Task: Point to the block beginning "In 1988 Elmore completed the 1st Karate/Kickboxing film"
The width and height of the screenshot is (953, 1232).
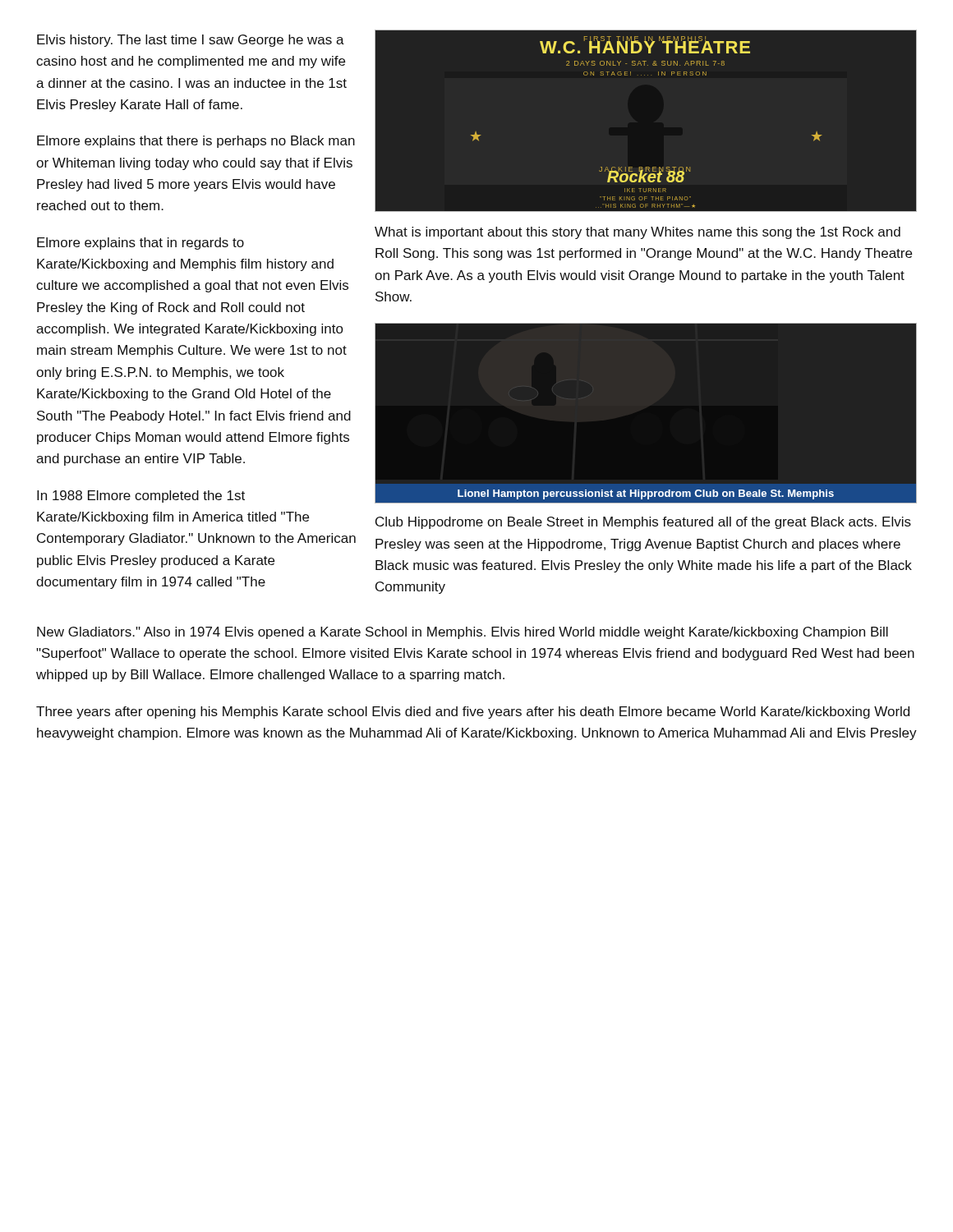Action: click(196, 539)
